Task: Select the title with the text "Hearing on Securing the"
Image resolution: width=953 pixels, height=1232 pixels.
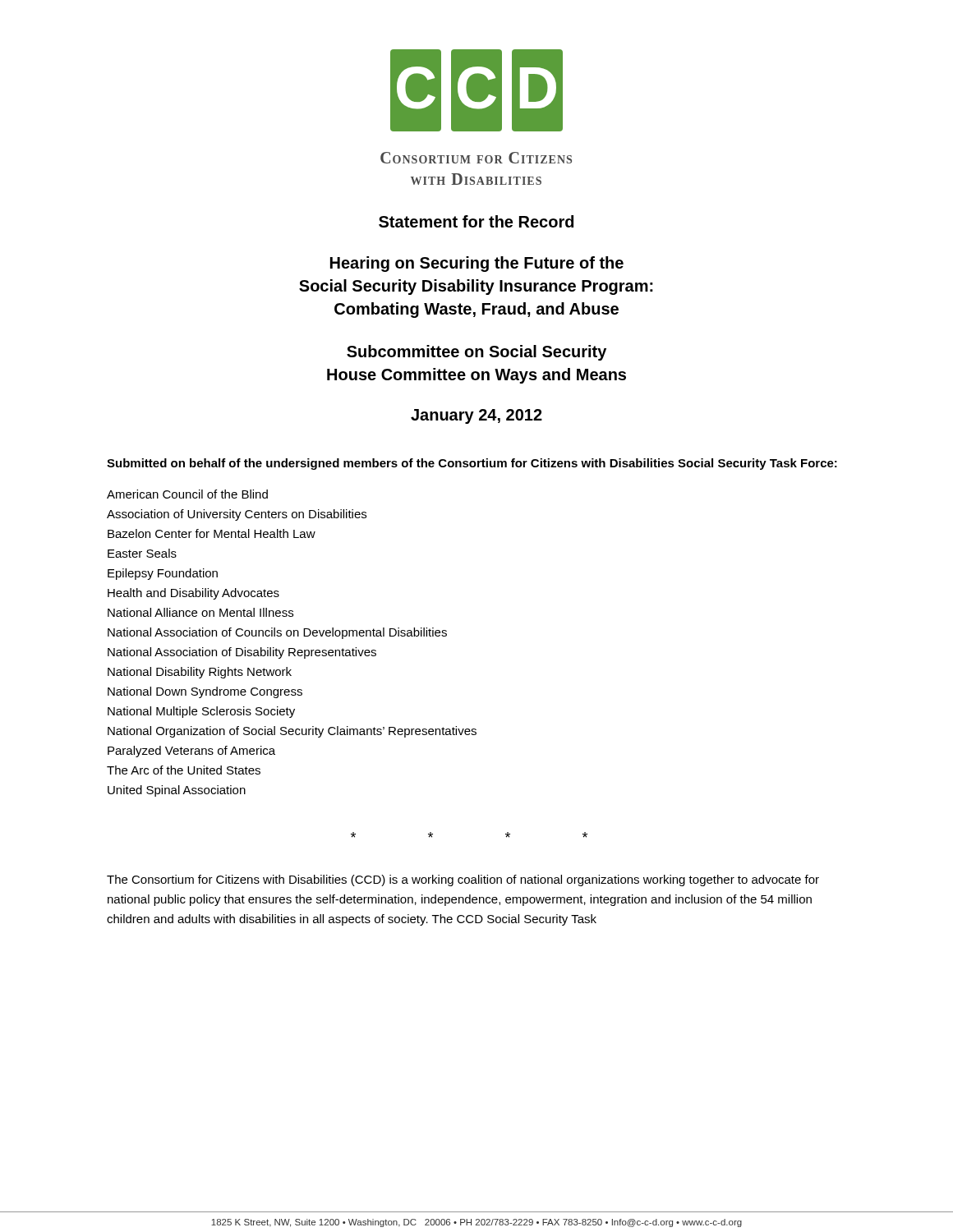Action: 476,286
